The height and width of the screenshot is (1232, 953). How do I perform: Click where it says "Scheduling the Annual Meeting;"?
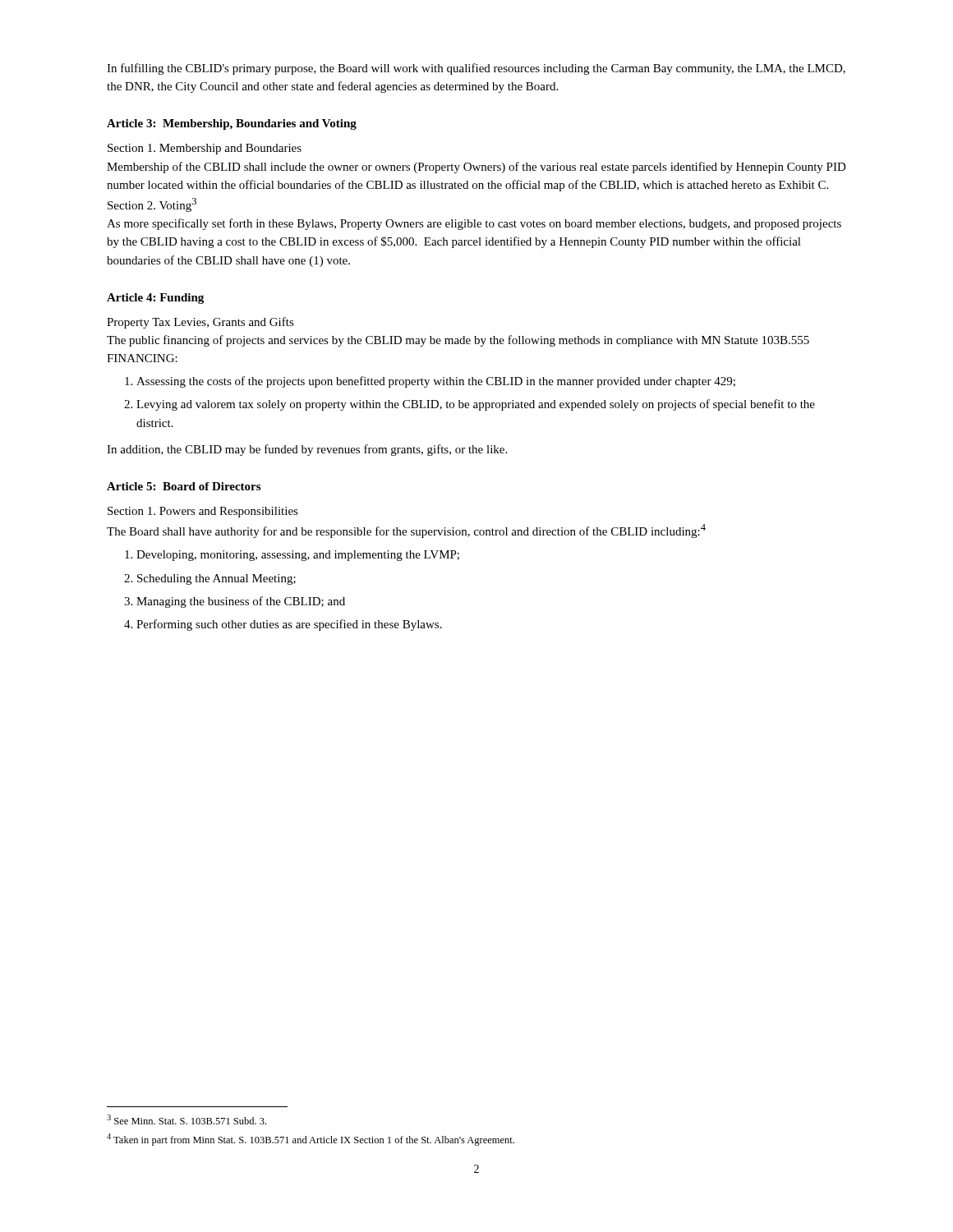pyautogui.click(x=216, y=578)
